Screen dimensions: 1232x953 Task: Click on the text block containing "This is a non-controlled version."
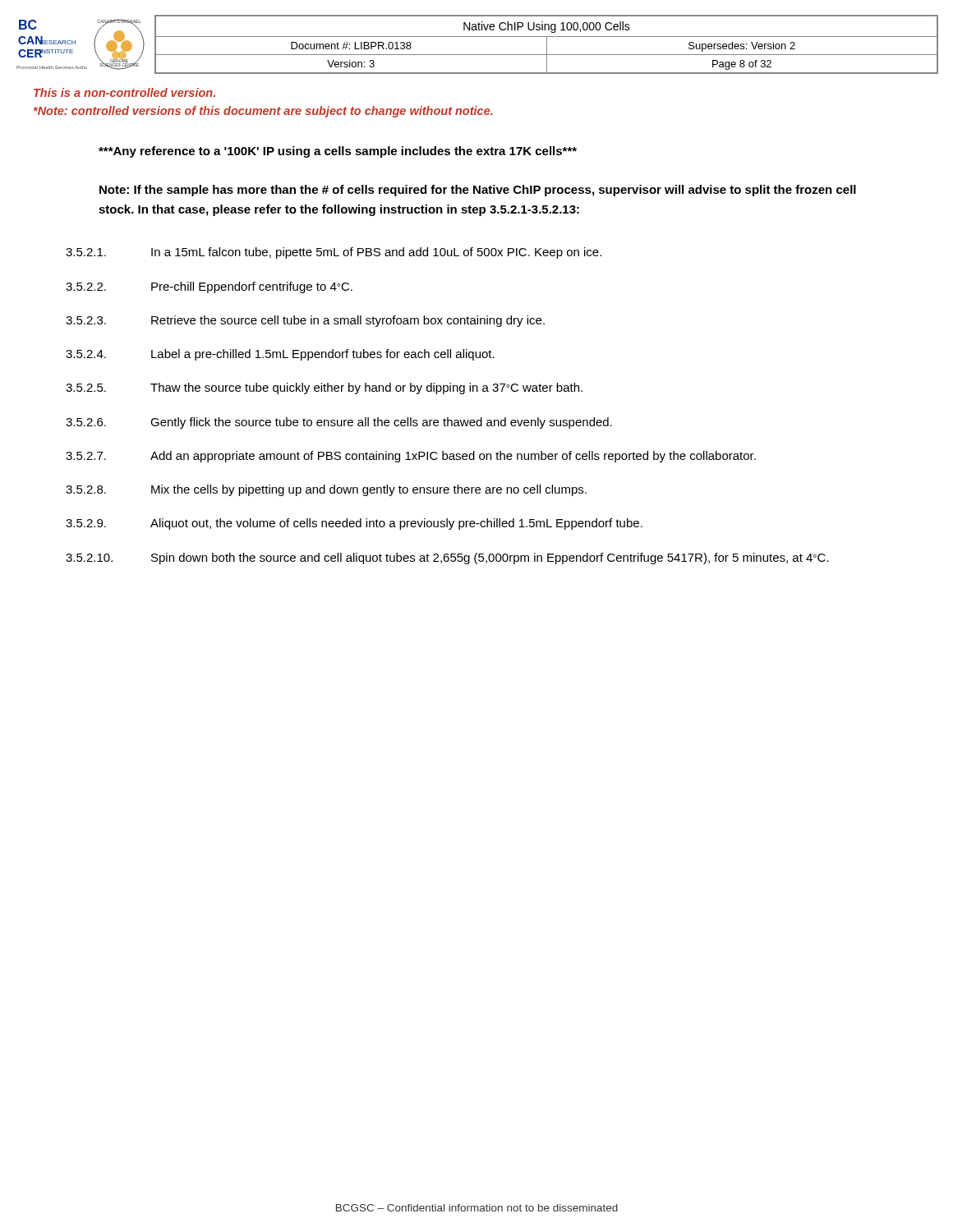pyautogui.click(x=476, y=102)
